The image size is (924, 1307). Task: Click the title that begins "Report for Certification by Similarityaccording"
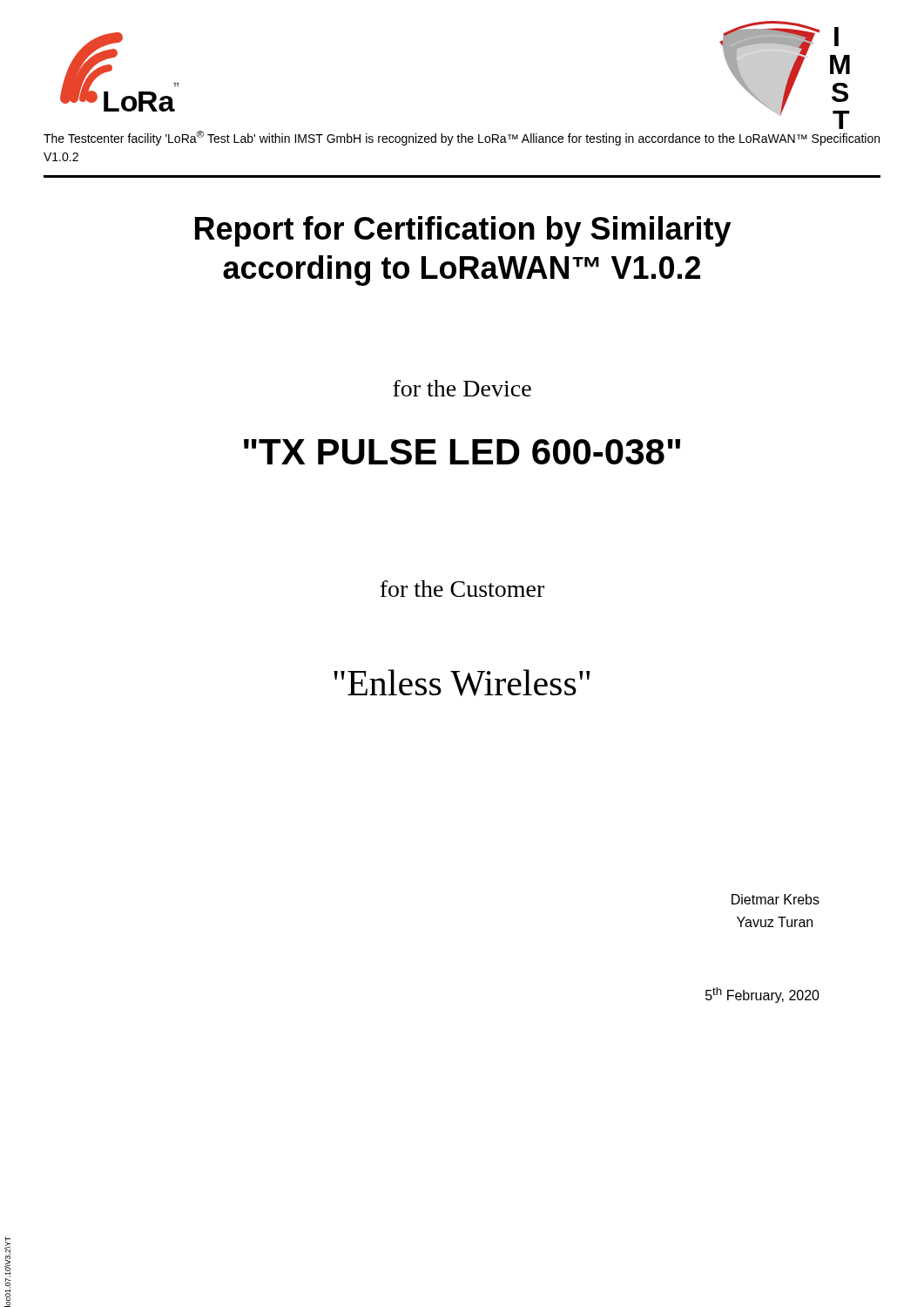point(462,248)
